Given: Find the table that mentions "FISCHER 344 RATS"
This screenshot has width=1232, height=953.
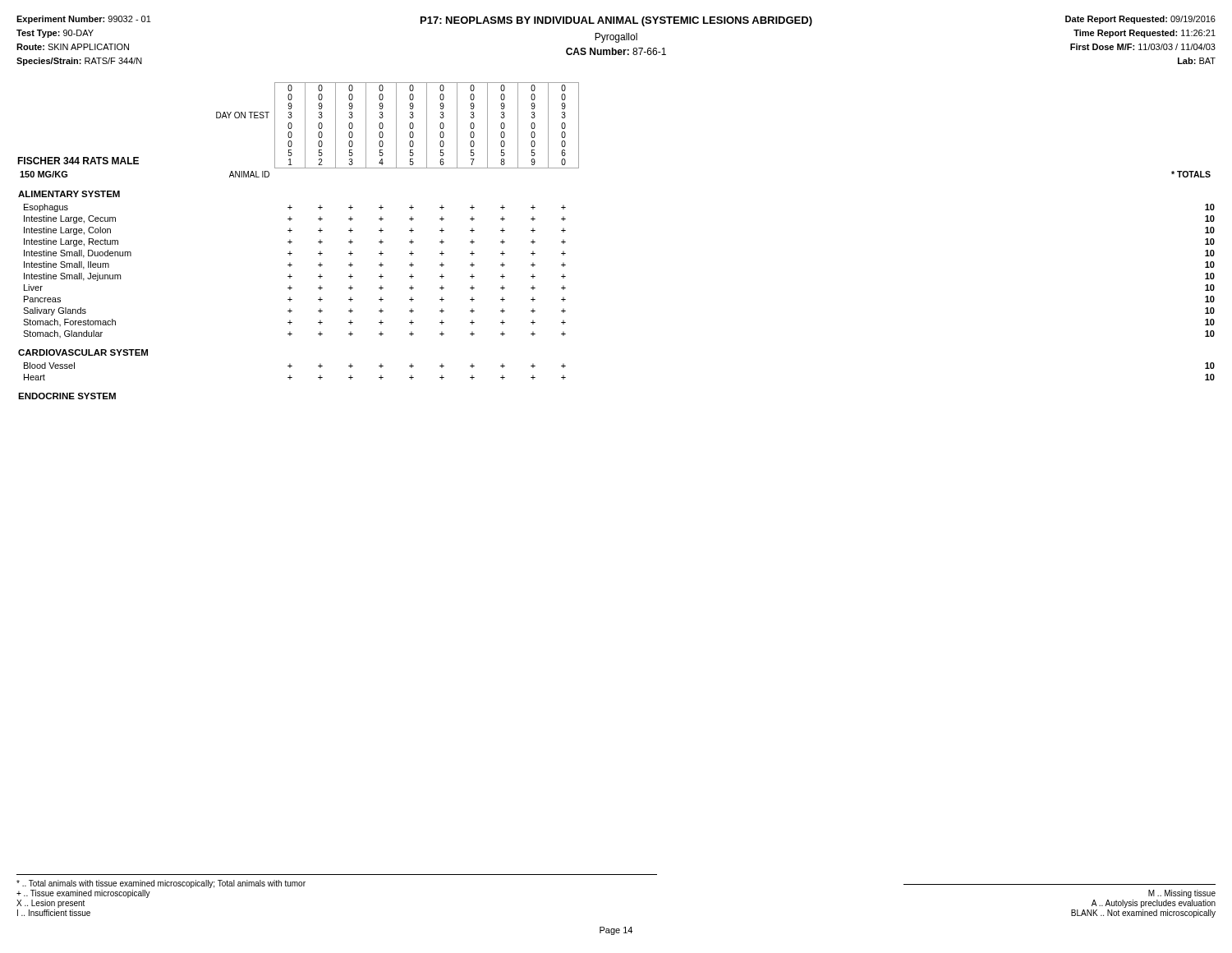Looking at the screenshot, I should 616,243.
